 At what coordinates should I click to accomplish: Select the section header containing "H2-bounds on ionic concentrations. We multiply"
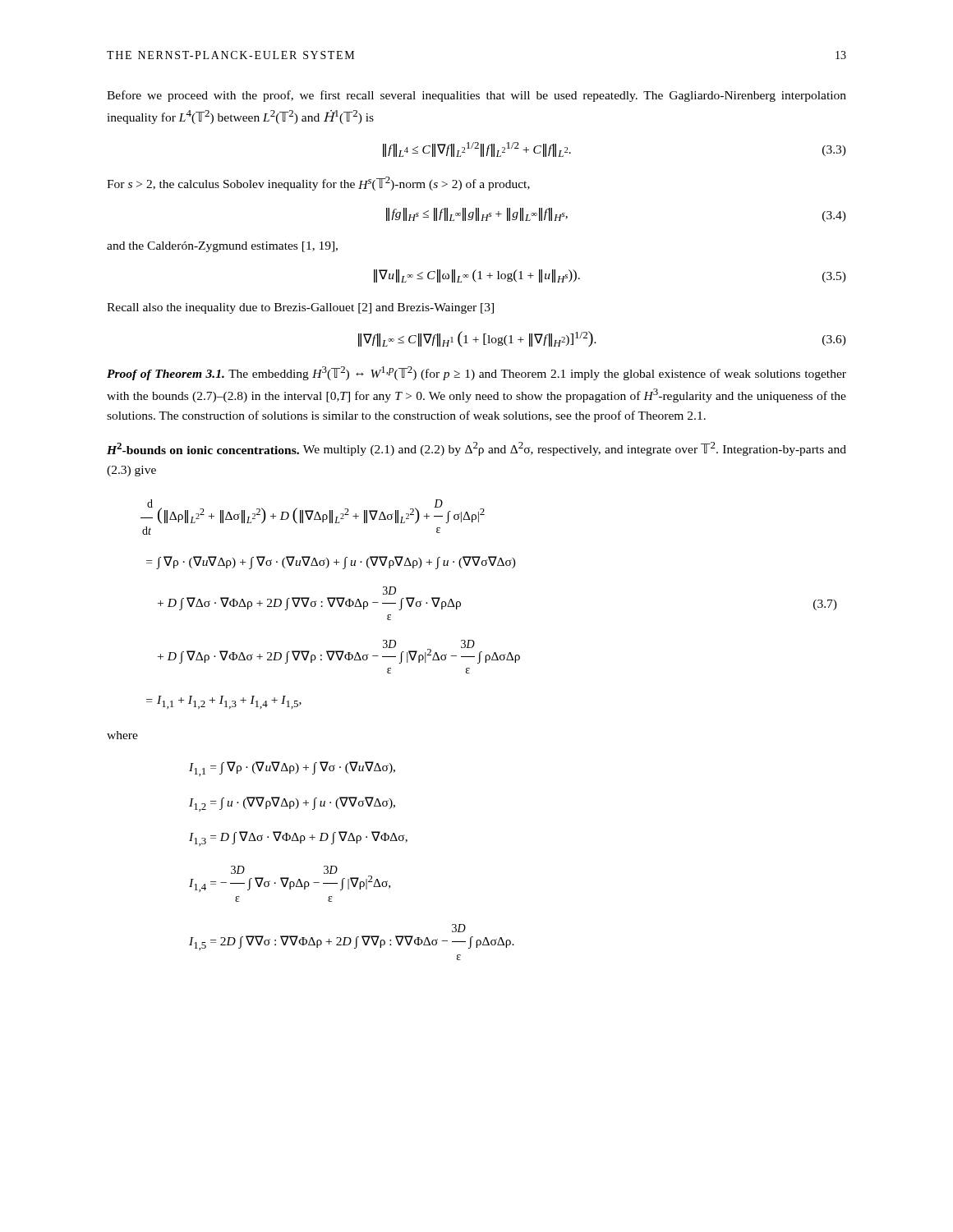pyautogui.click(x=476, y=458)
